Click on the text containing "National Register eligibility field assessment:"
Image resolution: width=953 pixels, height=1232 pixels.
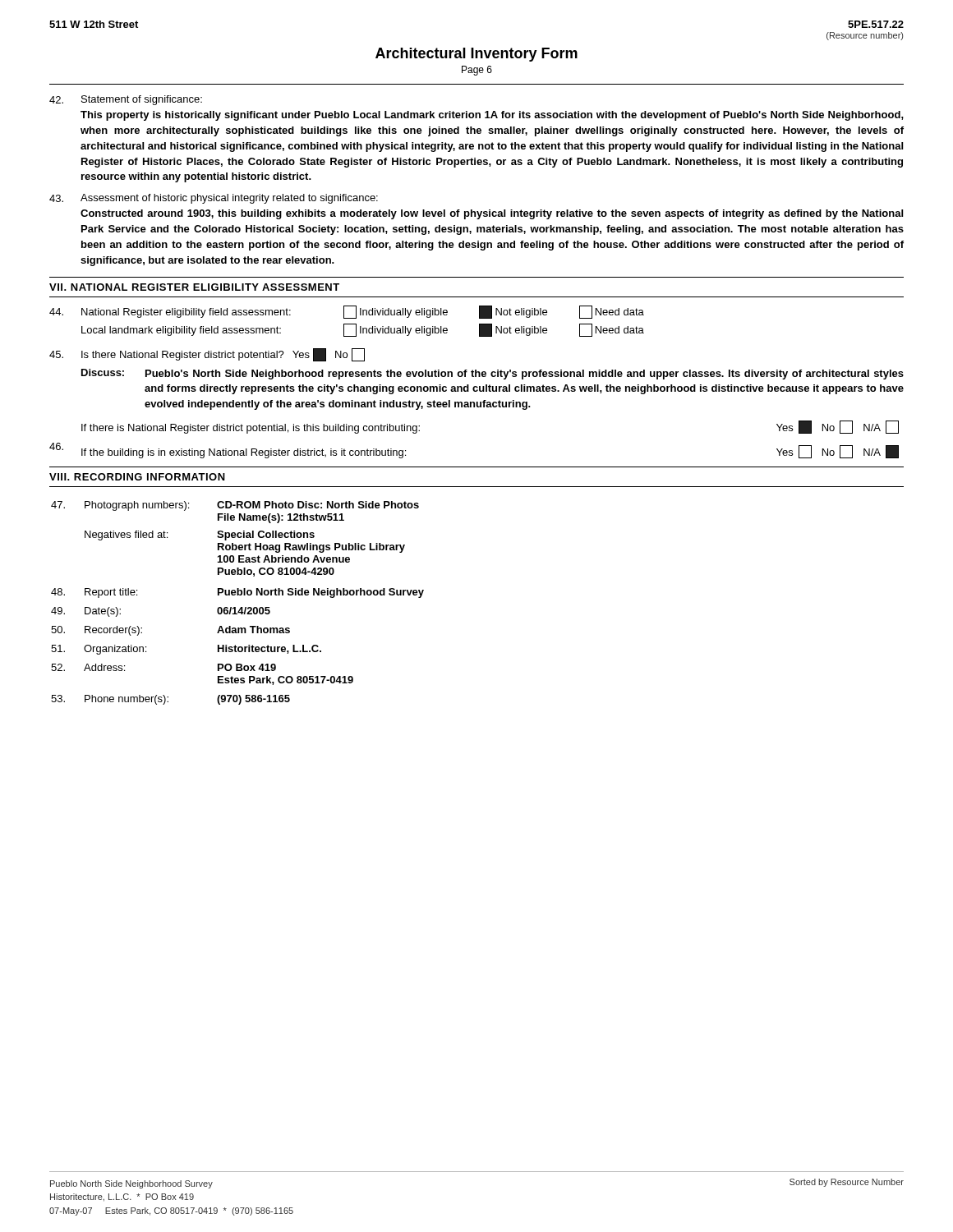(x=186, y=312)
